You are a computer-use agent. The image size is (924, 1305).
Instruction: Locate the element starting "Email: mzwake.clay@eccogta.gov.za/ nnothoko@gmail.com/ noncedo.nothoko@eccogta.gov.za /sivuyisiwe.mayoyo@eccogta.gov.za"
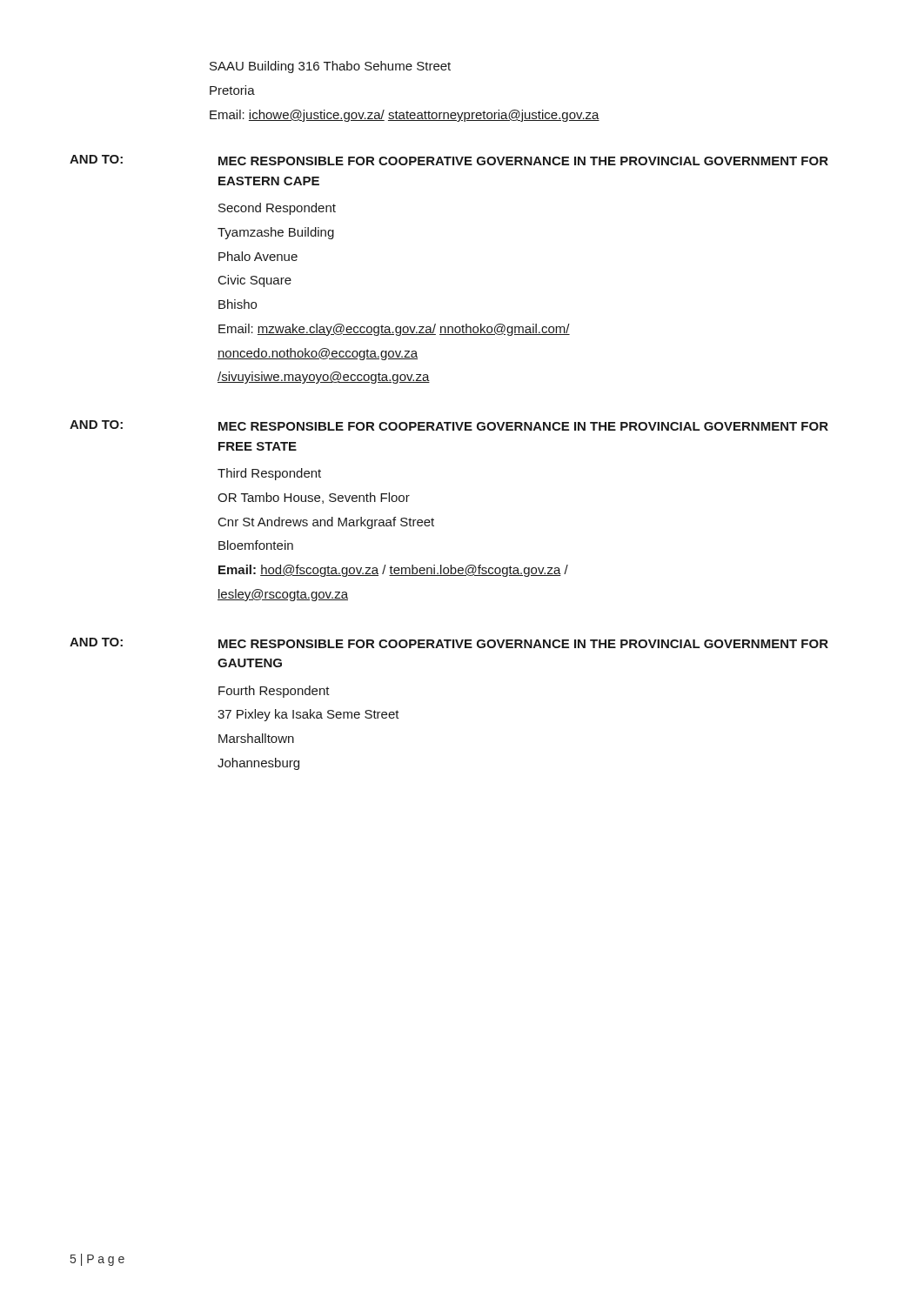point(394,330)
